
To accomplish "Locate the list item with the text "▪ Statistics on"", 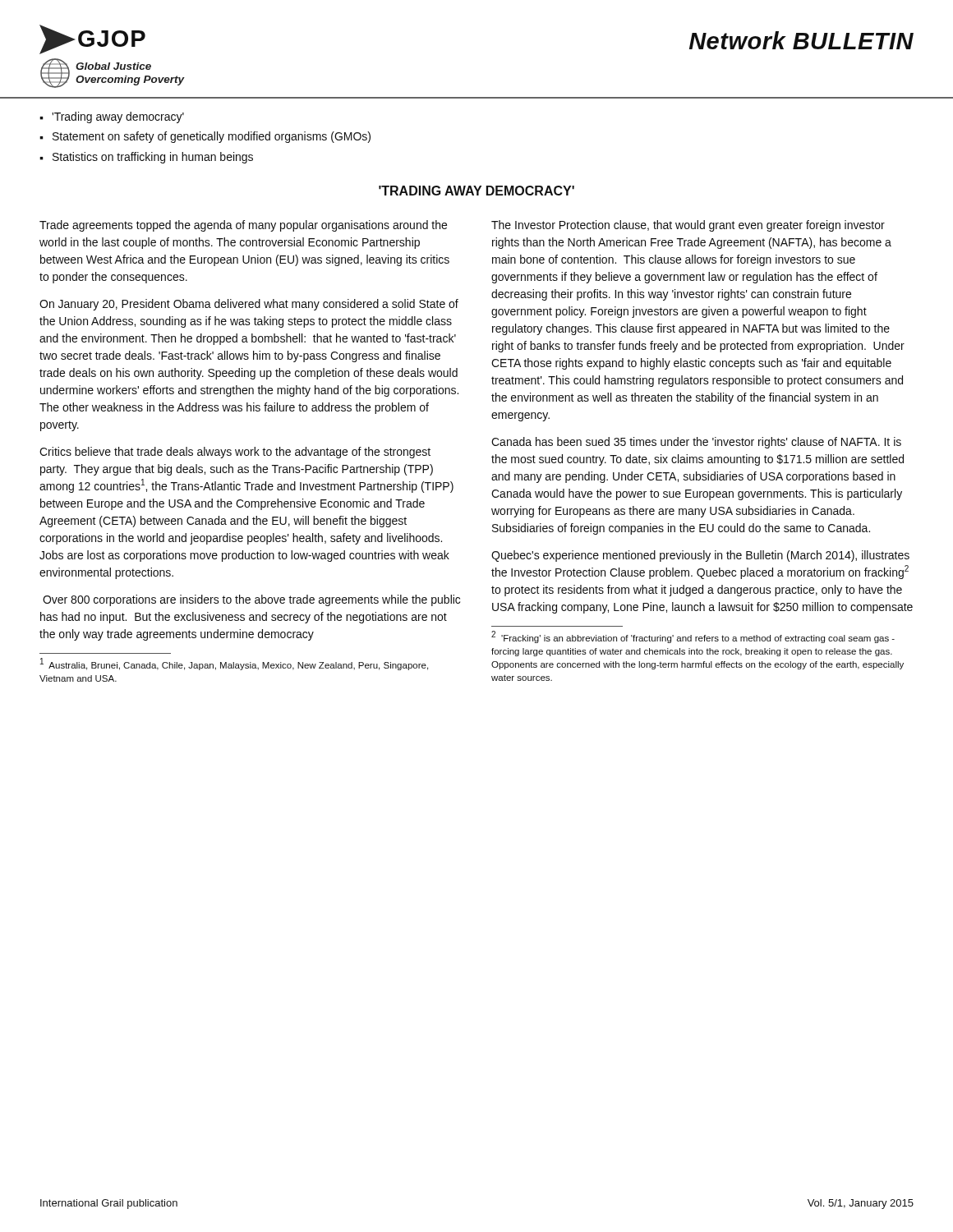I will (x=147, y=157).
